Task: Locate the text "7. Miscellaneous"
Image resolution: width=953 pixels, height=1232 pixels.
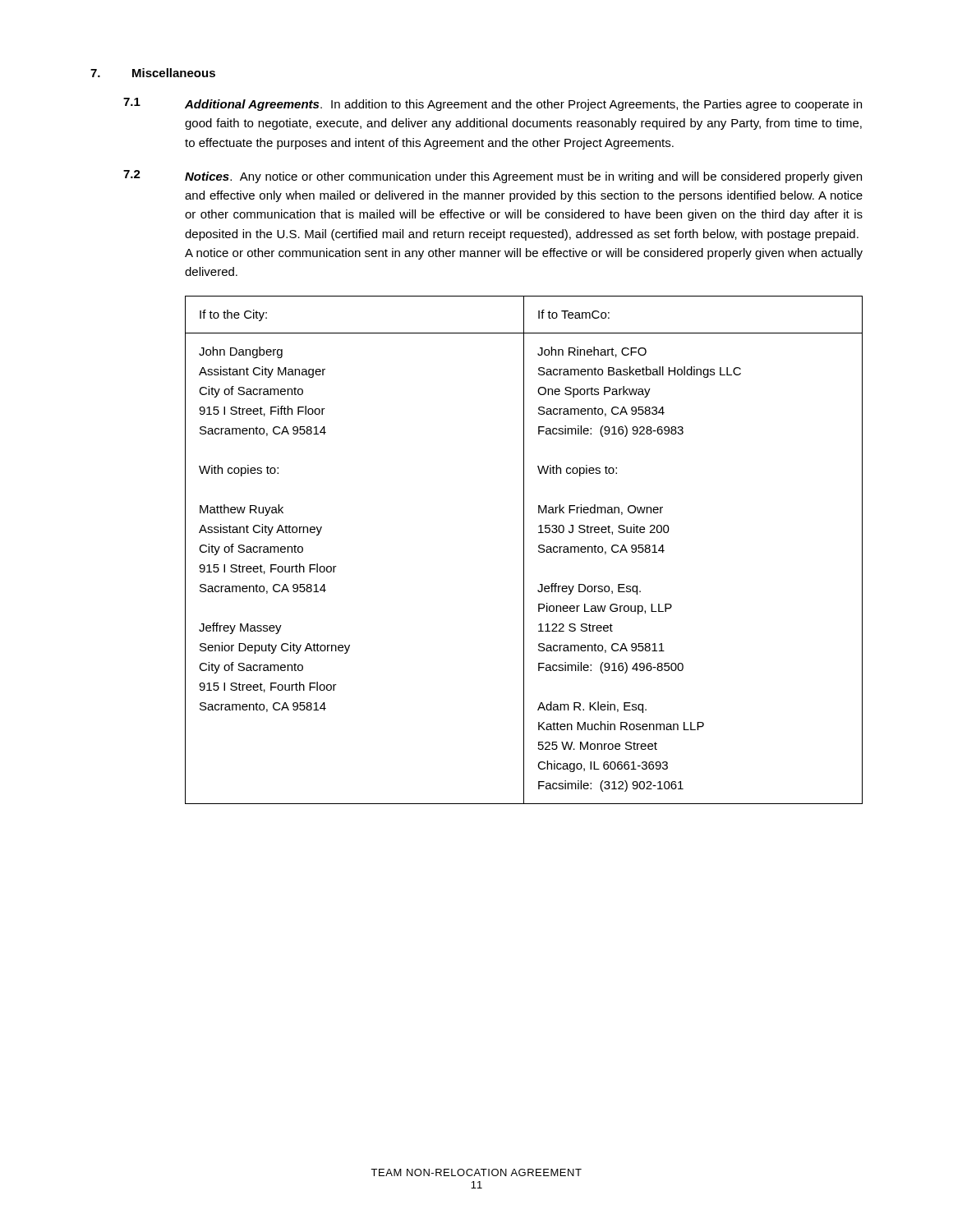Action: pyautogui.click(x=153, y=73)
